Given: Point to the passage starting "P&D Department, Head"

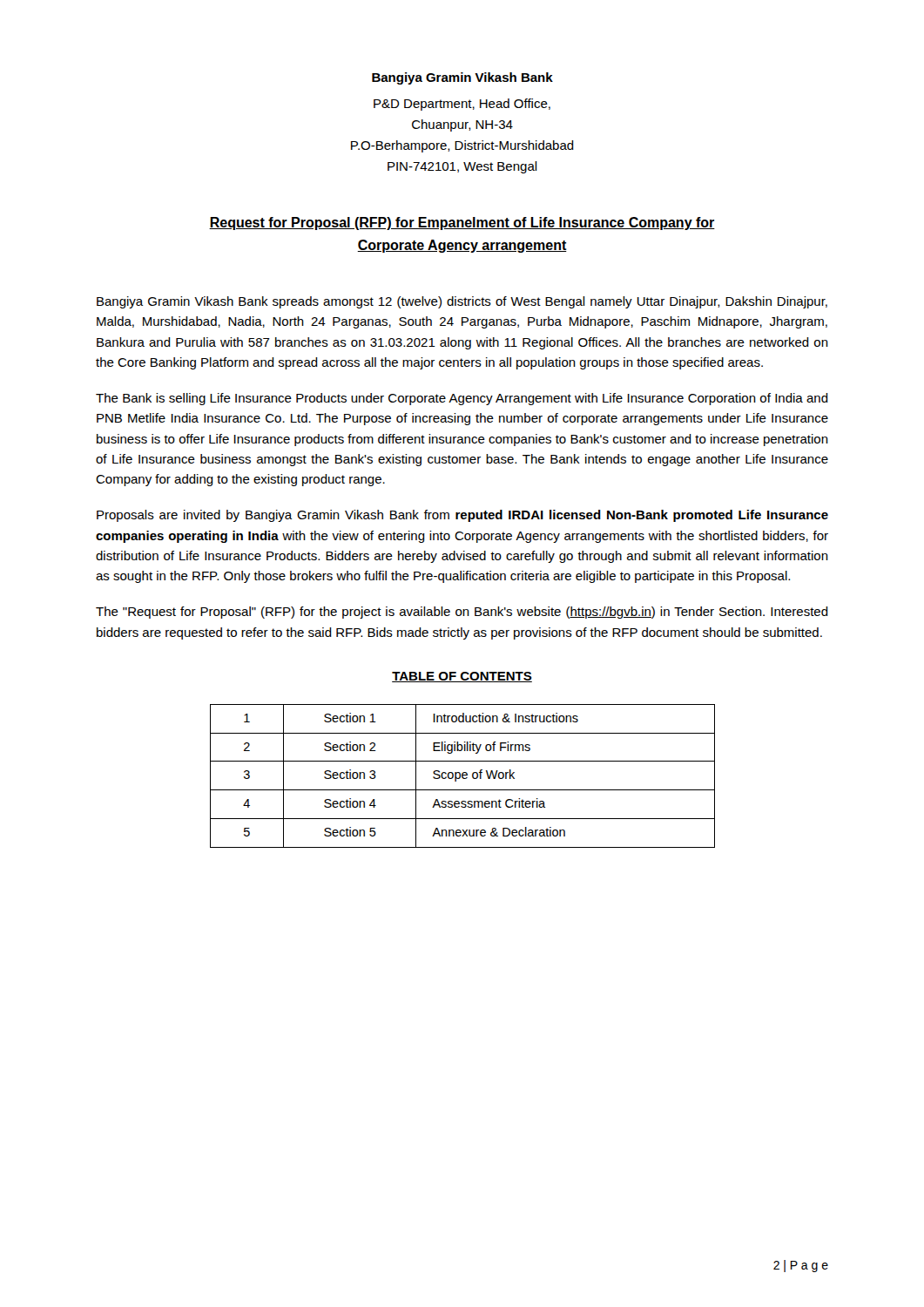Looking at the screenshot, I should tap(462, 135).
